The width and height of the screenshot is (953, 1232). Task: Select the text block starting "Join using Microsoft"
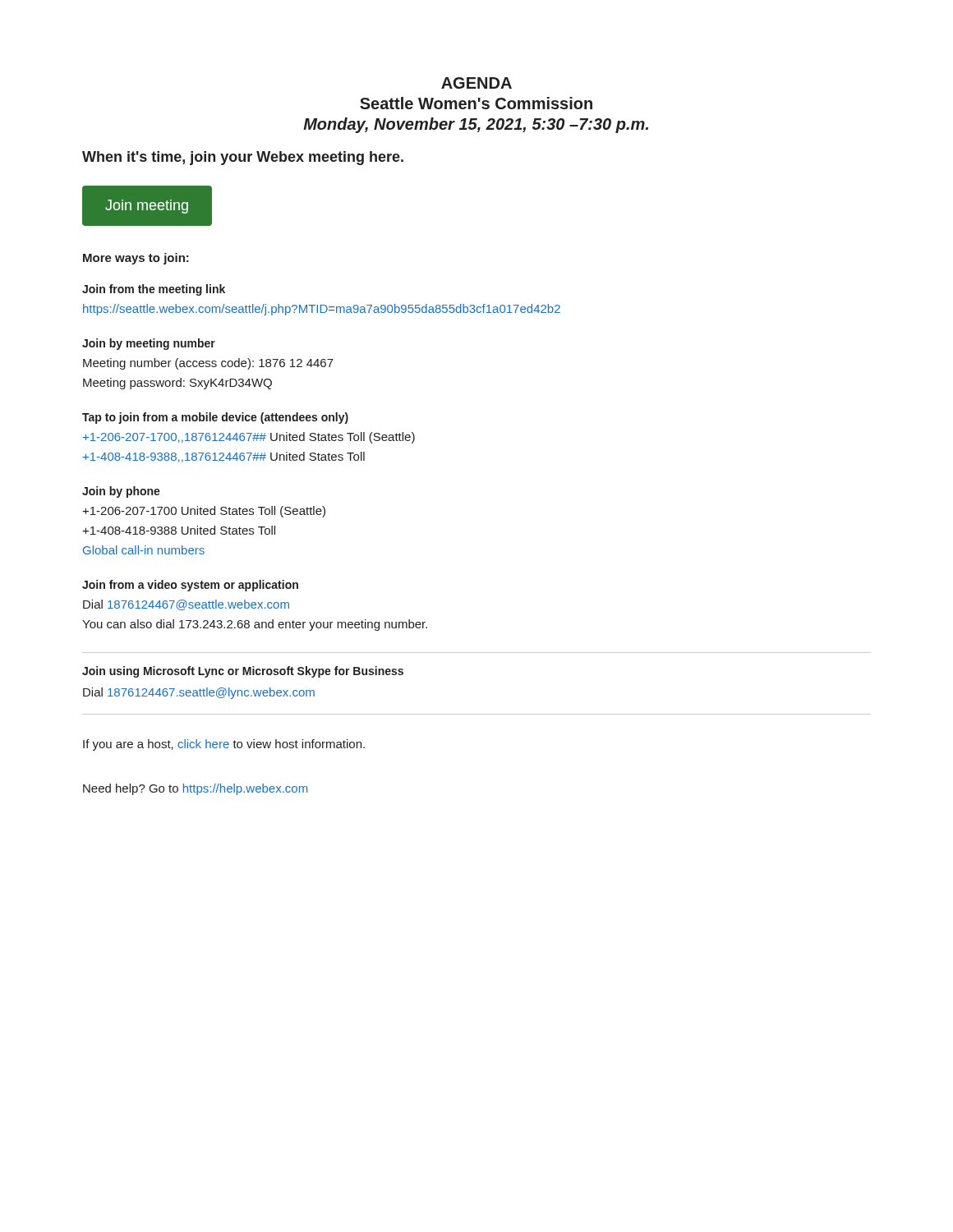243,671
